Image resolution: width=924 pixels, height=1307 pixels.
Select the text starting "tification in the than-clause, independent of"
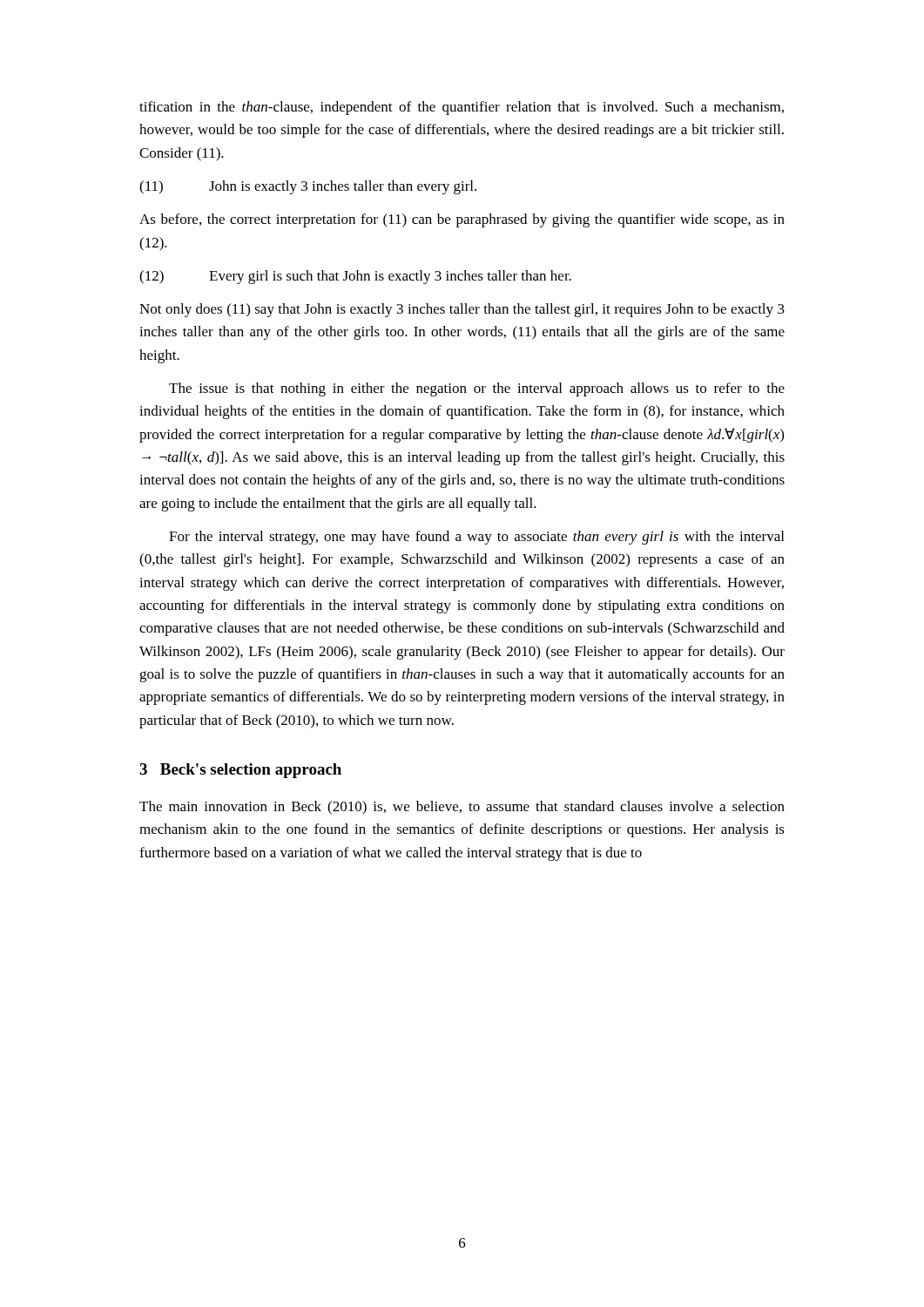pyautogui.click(x=462, y=130)
